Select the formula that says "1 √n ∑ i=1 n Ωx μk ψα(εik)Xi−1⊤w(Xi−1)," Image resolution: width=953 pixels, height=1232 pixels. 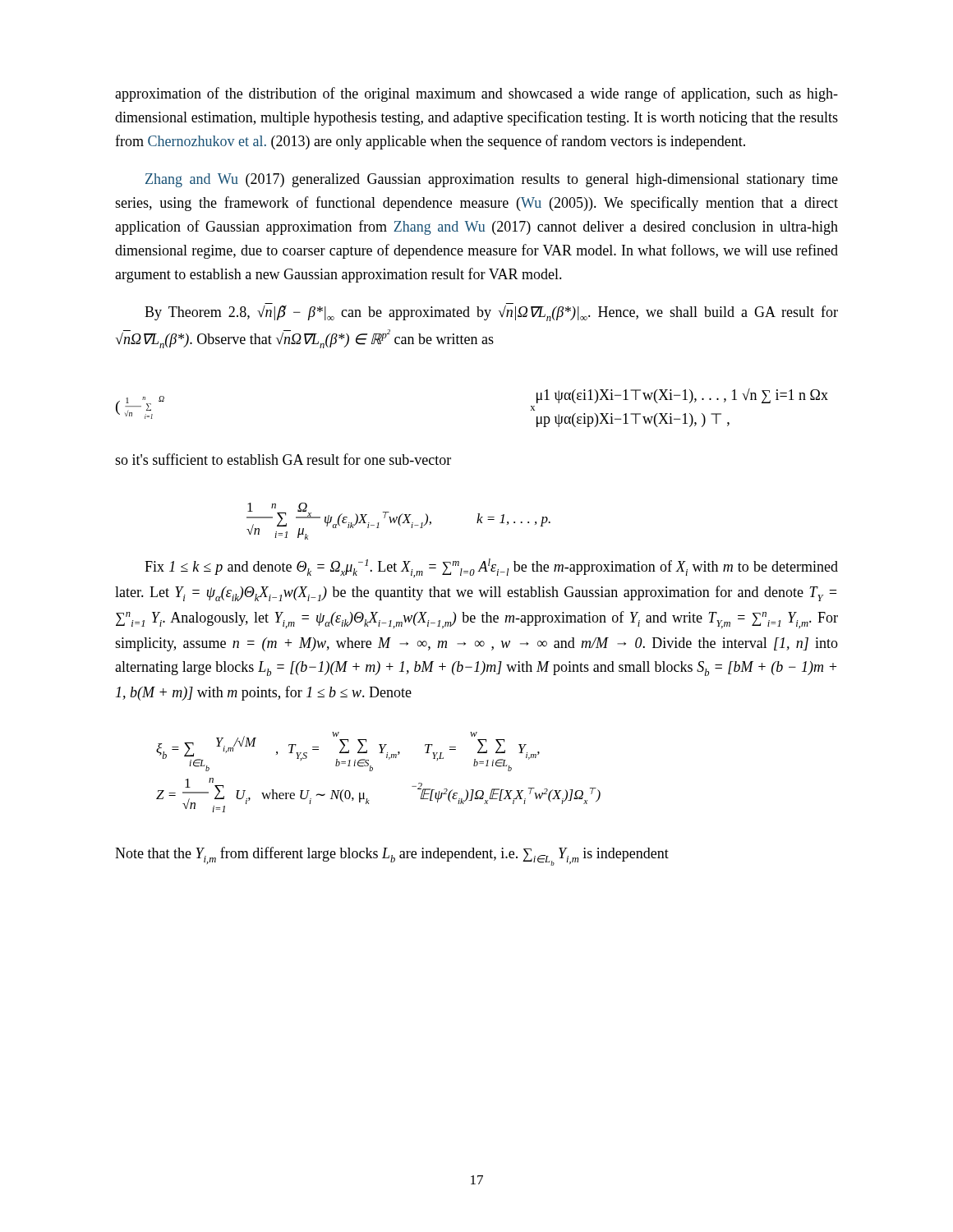pos(476,518)
